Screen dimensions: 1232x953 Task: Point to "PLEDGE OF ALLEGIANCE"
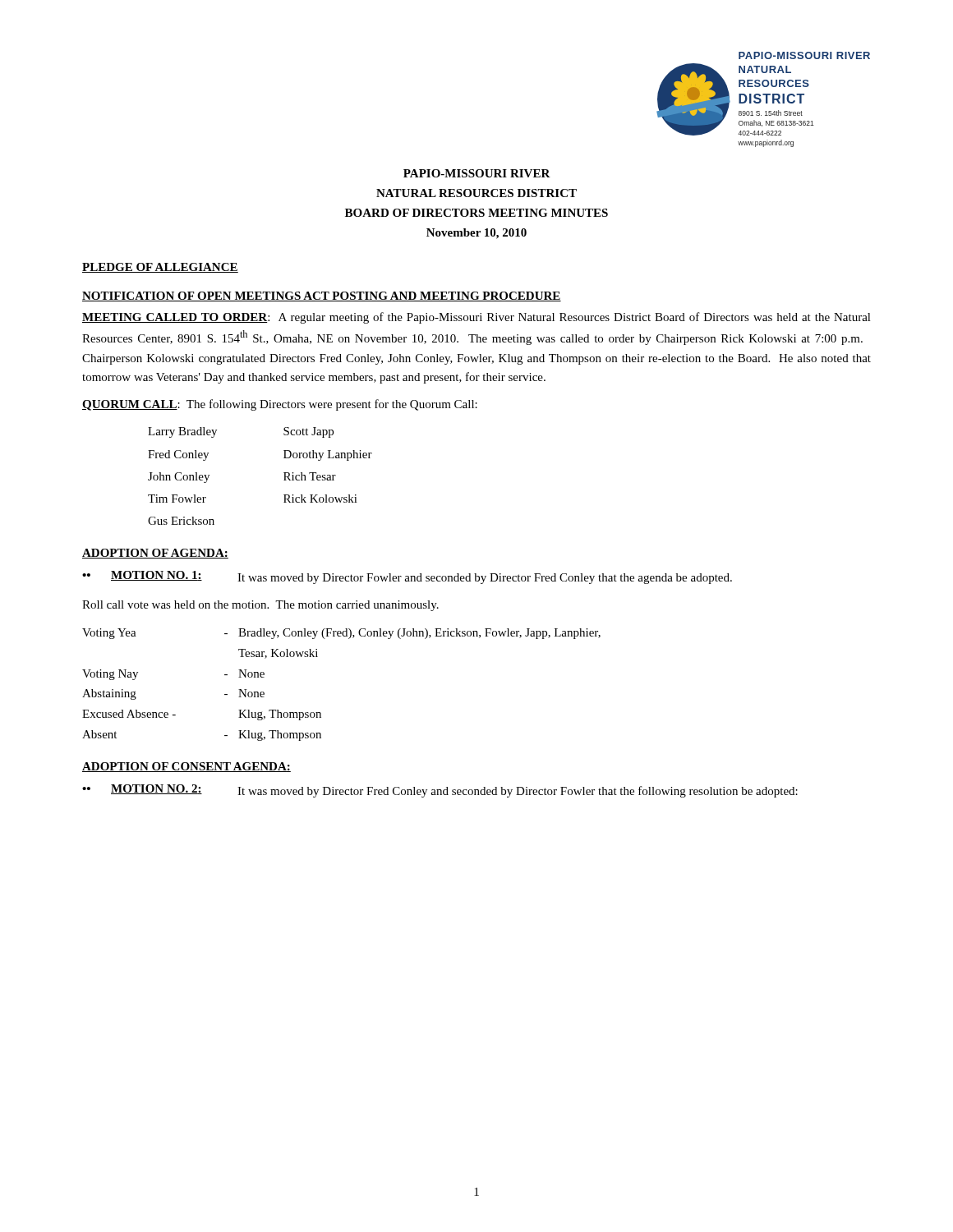[160, 267]
